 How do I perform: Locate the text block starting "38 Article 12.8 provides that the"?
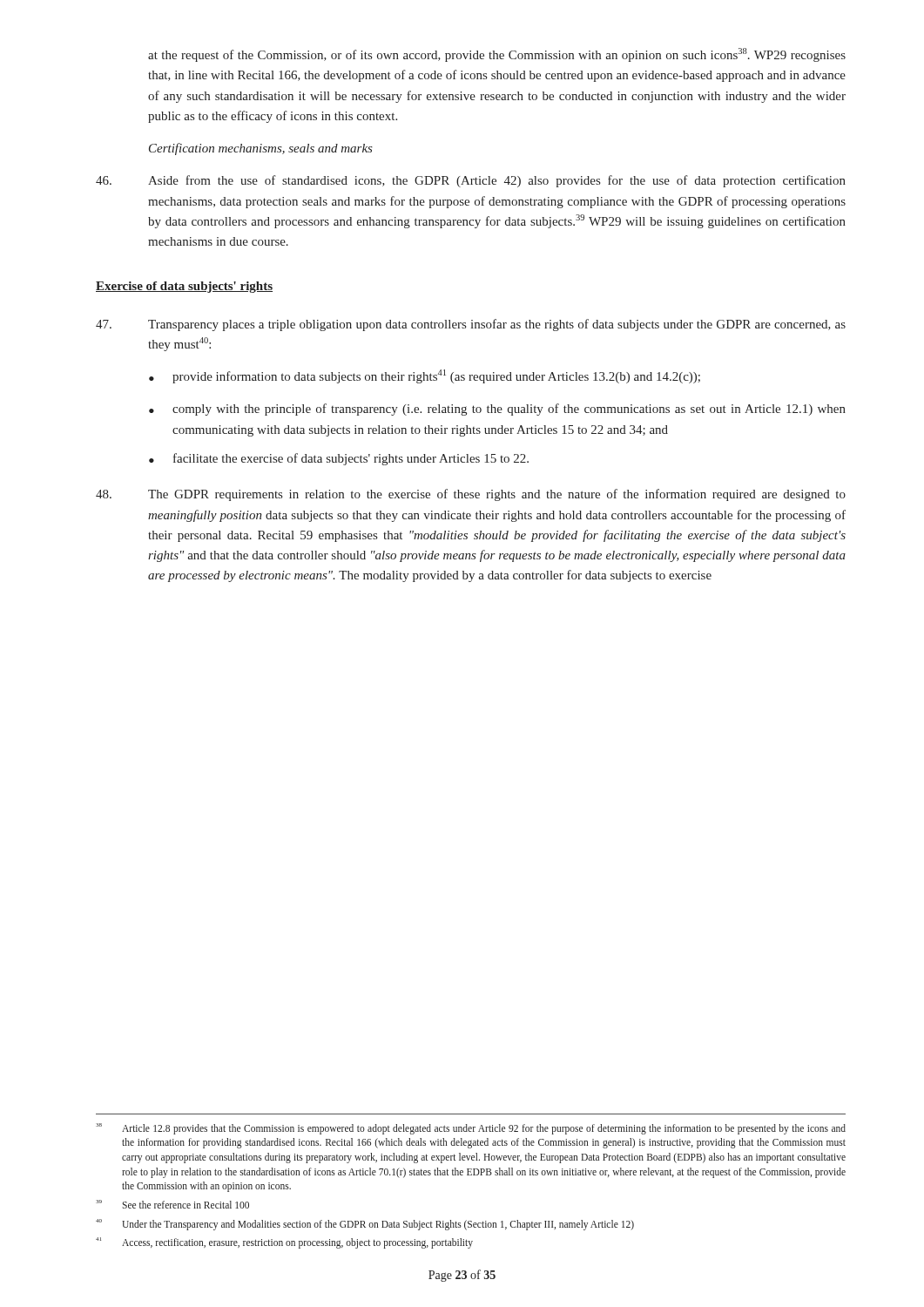[471, 1157]
